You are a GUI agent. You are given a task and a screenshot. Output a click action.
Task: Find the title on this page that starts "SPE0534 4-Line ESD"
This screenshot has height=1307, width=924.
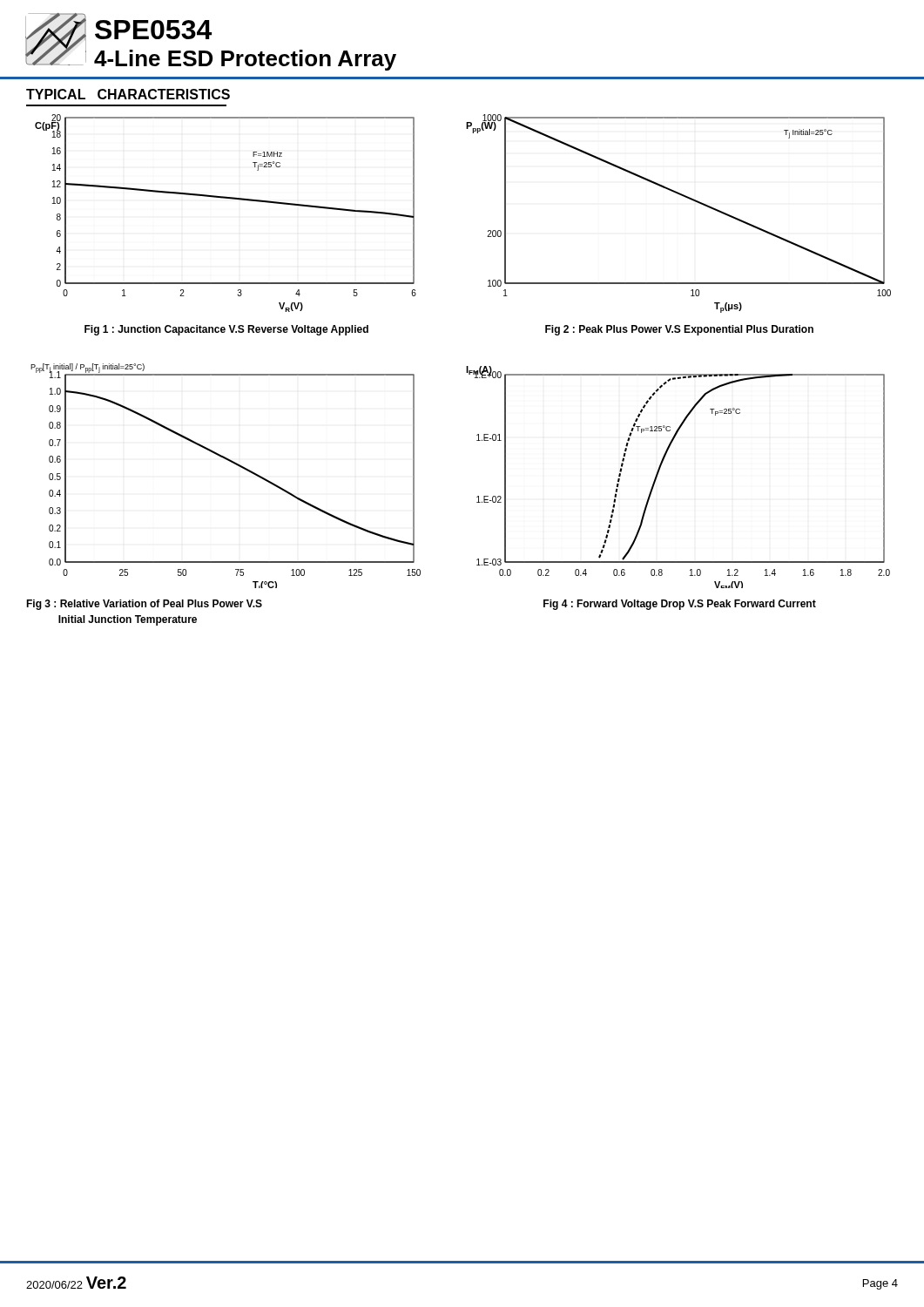pos(245,43)
